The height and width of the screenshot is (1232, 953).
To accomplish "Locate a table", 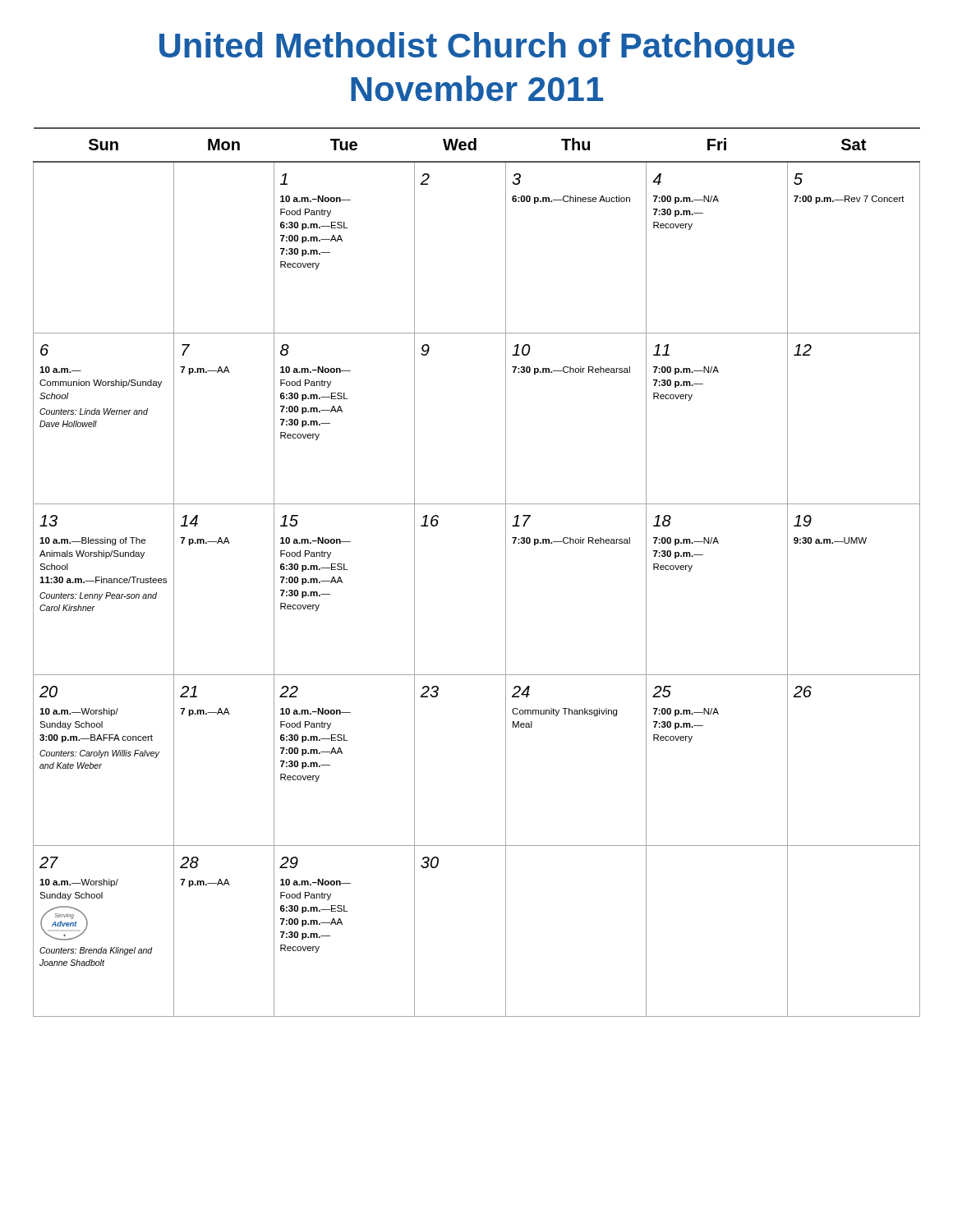I will (476, 572).
